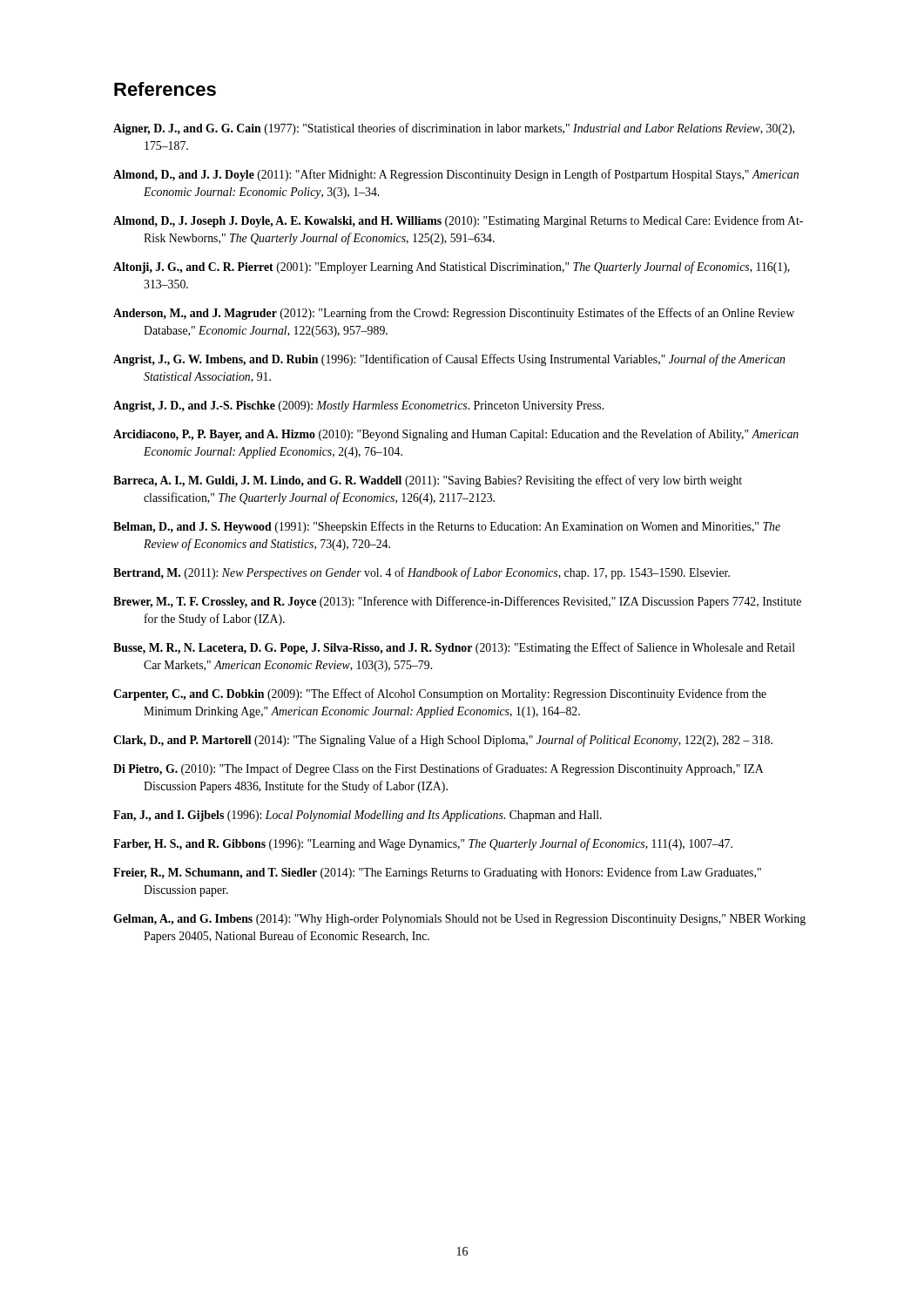The height and width of the screenshot is (1307, 924).
Task: Locate the block of text that opens with "Freier, R., M. Schumann,"
Action: point(462,882)
